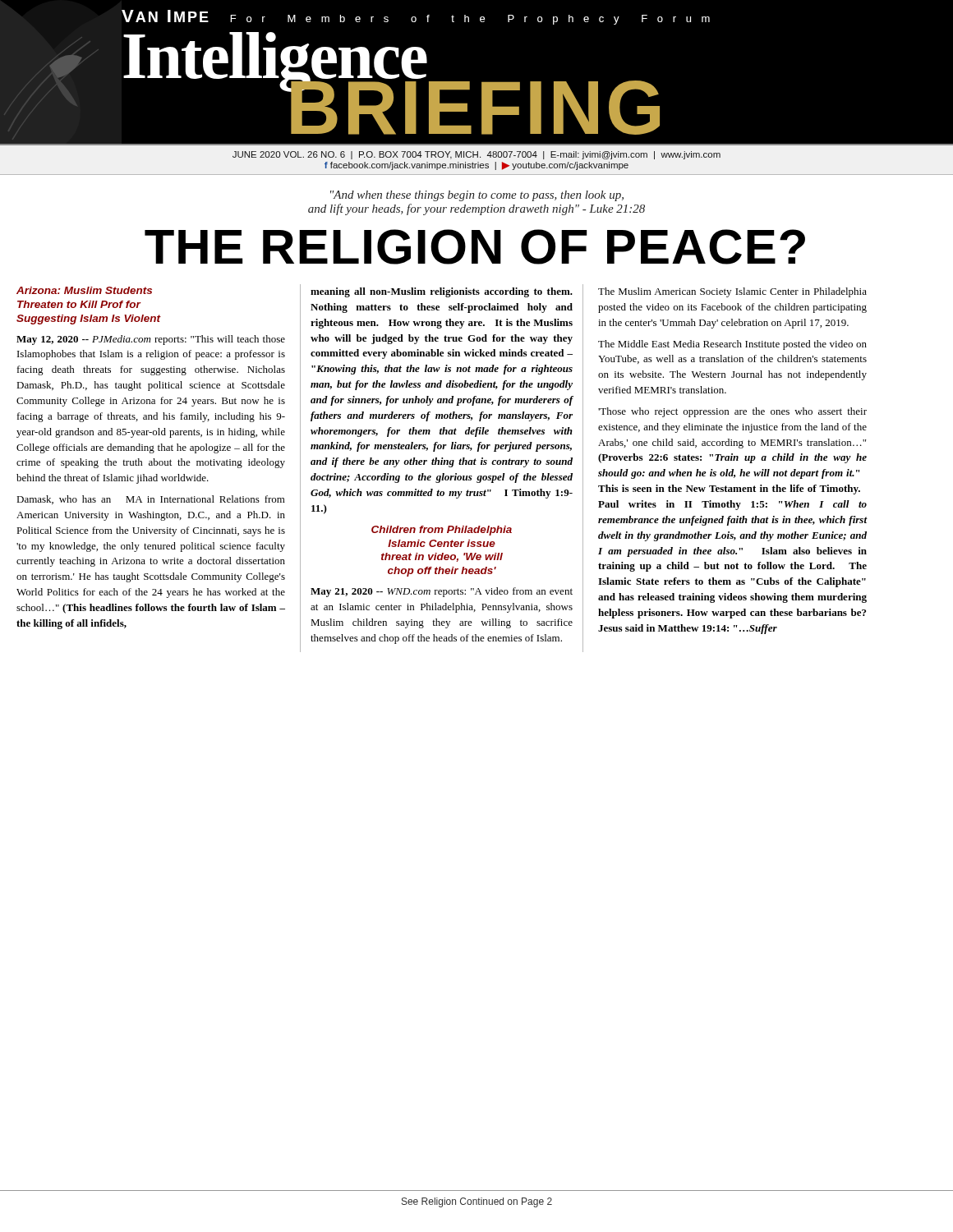Navigate to the text block starting "THE RELIGION OF PEACE?"
The image size is (953, 1232).
[476, 247]
